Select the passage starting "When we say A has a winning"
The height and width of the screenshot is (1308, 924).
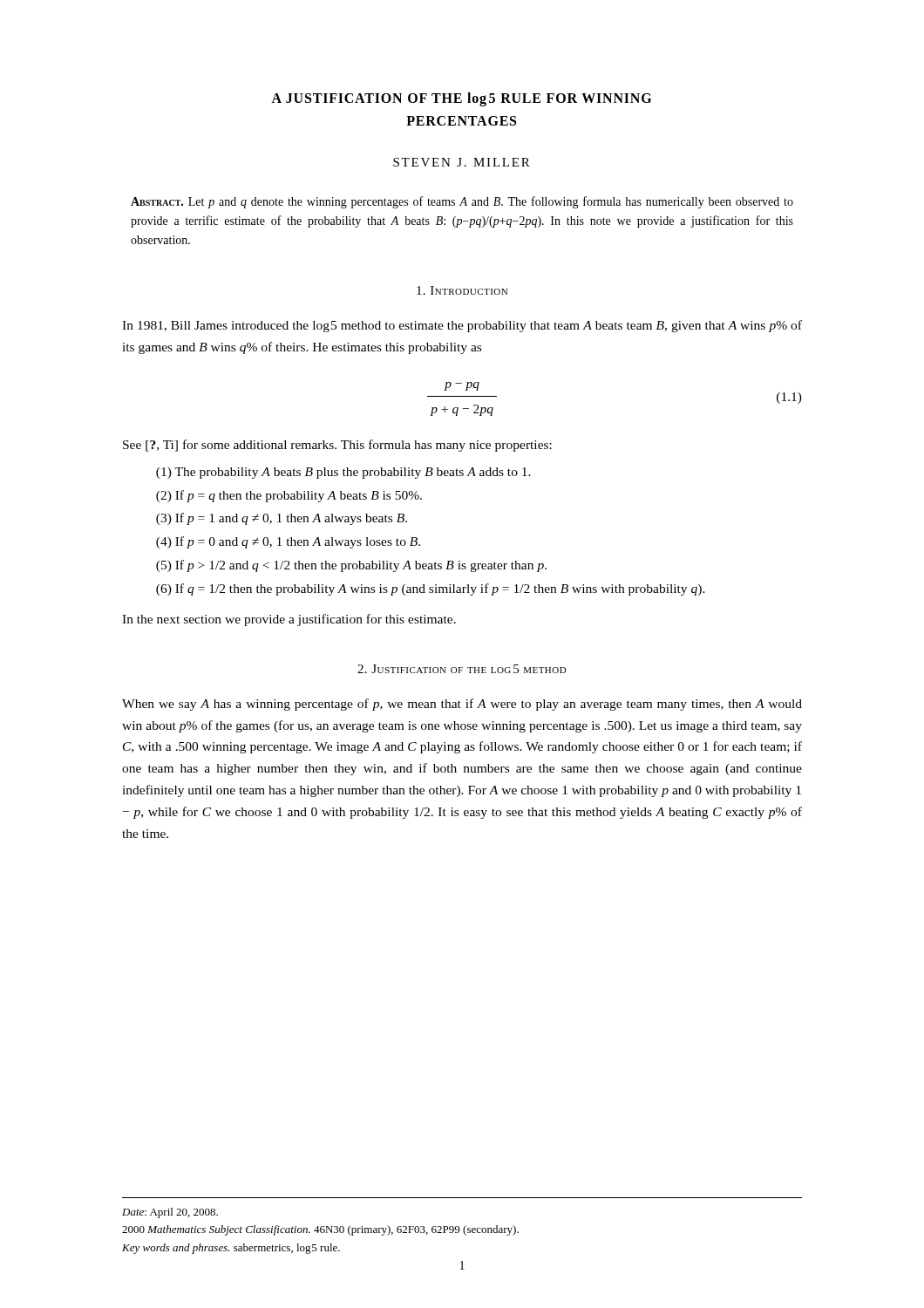[462, 768]
